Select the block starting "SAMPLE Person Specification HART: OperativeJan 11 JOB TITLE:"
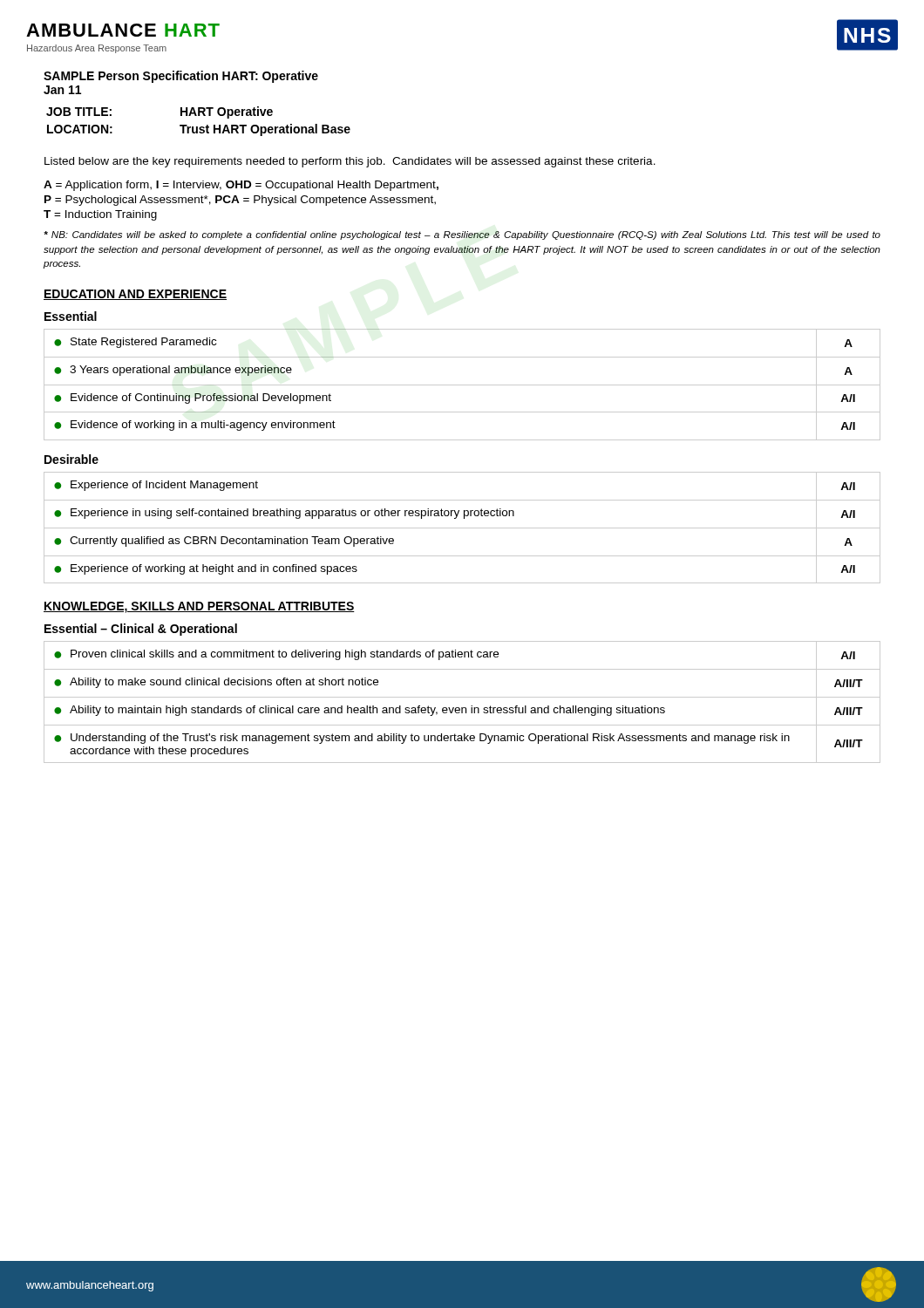 pos(181,77)
